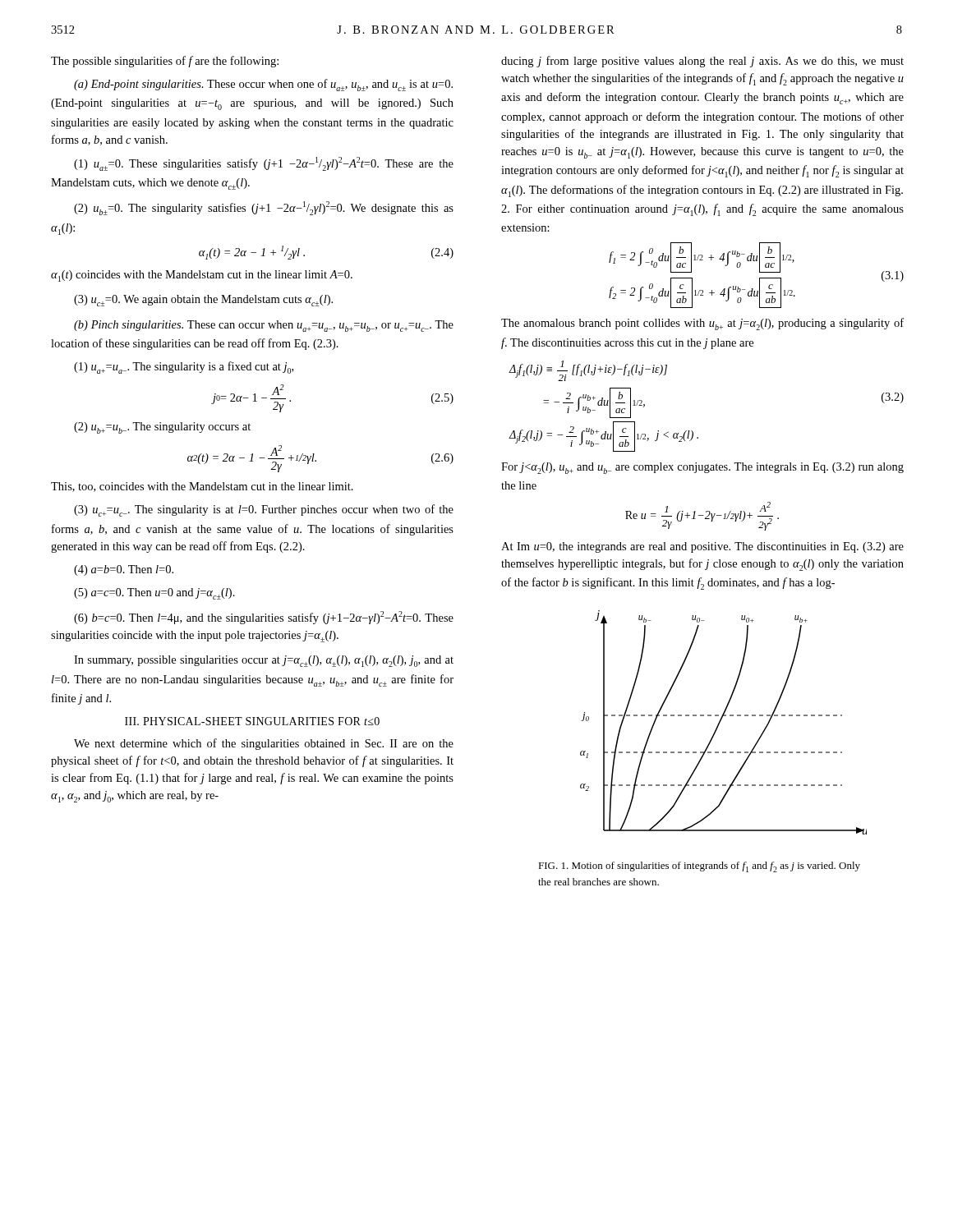953x1232 pixels.
Task: Locate the block of text that opens with "(3) uc+=uc−. The singularity is"
Action: [252, 528]
